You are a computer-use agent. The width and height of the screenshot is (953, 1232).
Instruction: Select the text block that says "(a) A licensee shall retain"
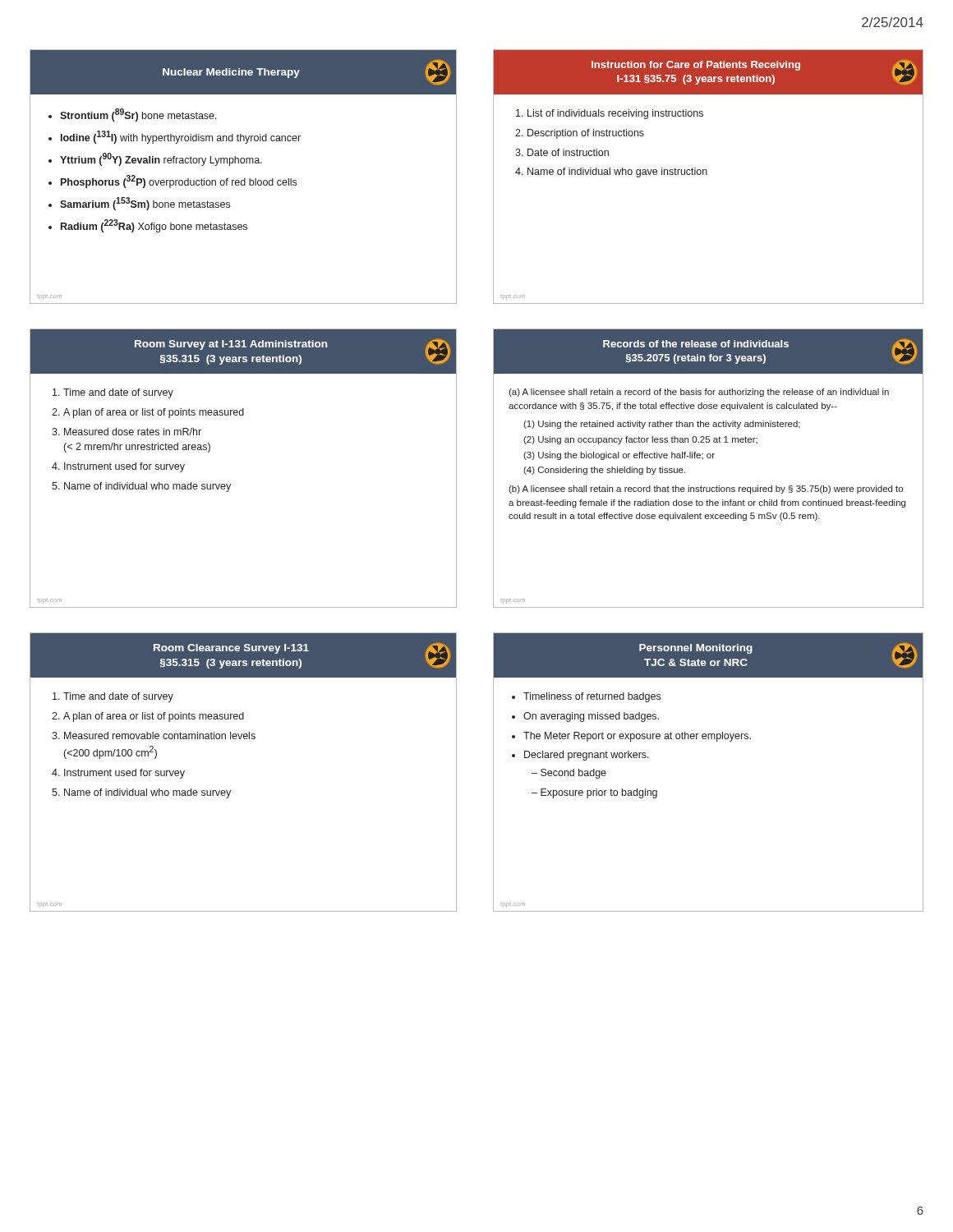tap(699, 399)
